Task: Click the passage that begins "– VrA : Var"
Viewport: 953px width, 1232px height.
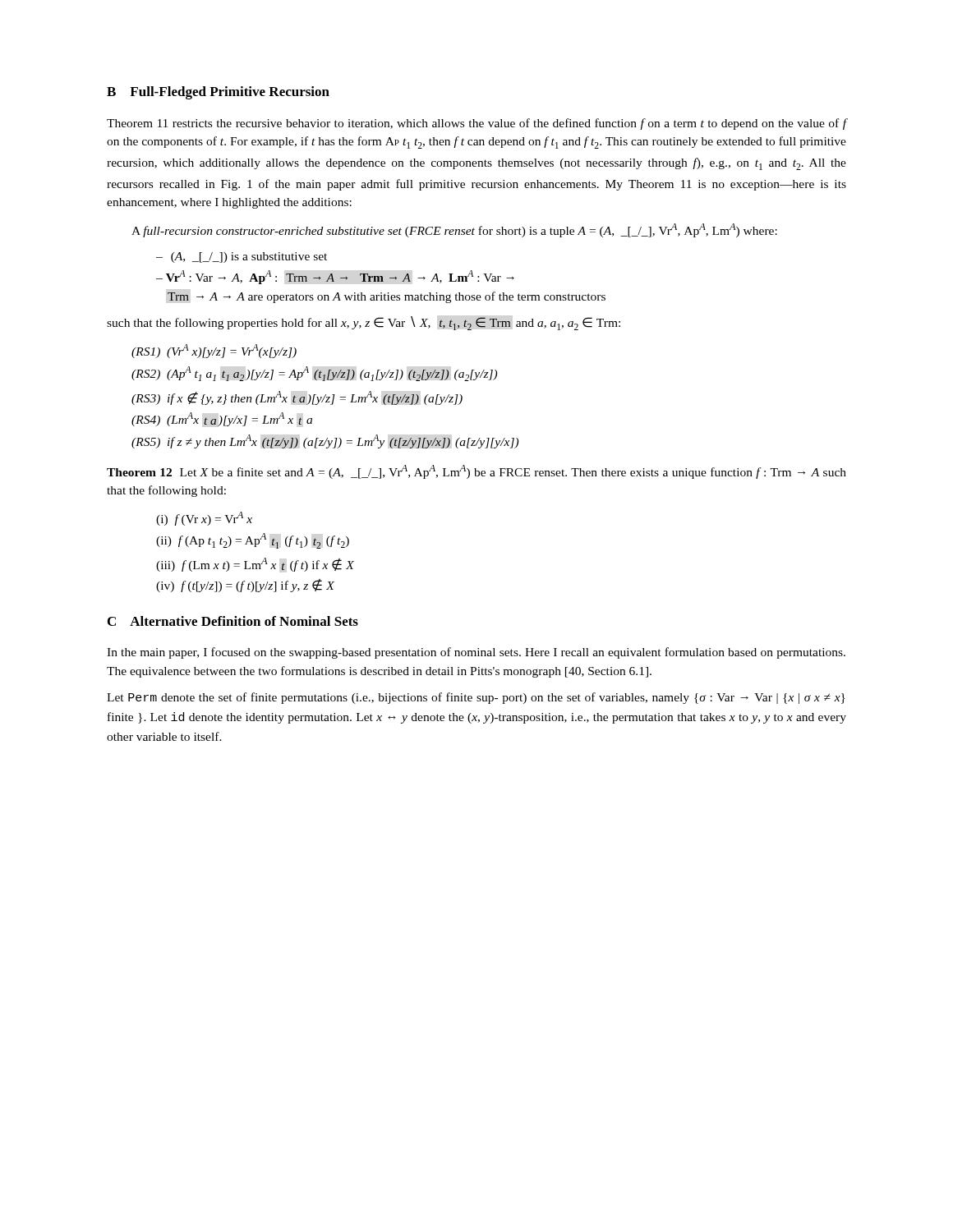Action: click(381, 286)
